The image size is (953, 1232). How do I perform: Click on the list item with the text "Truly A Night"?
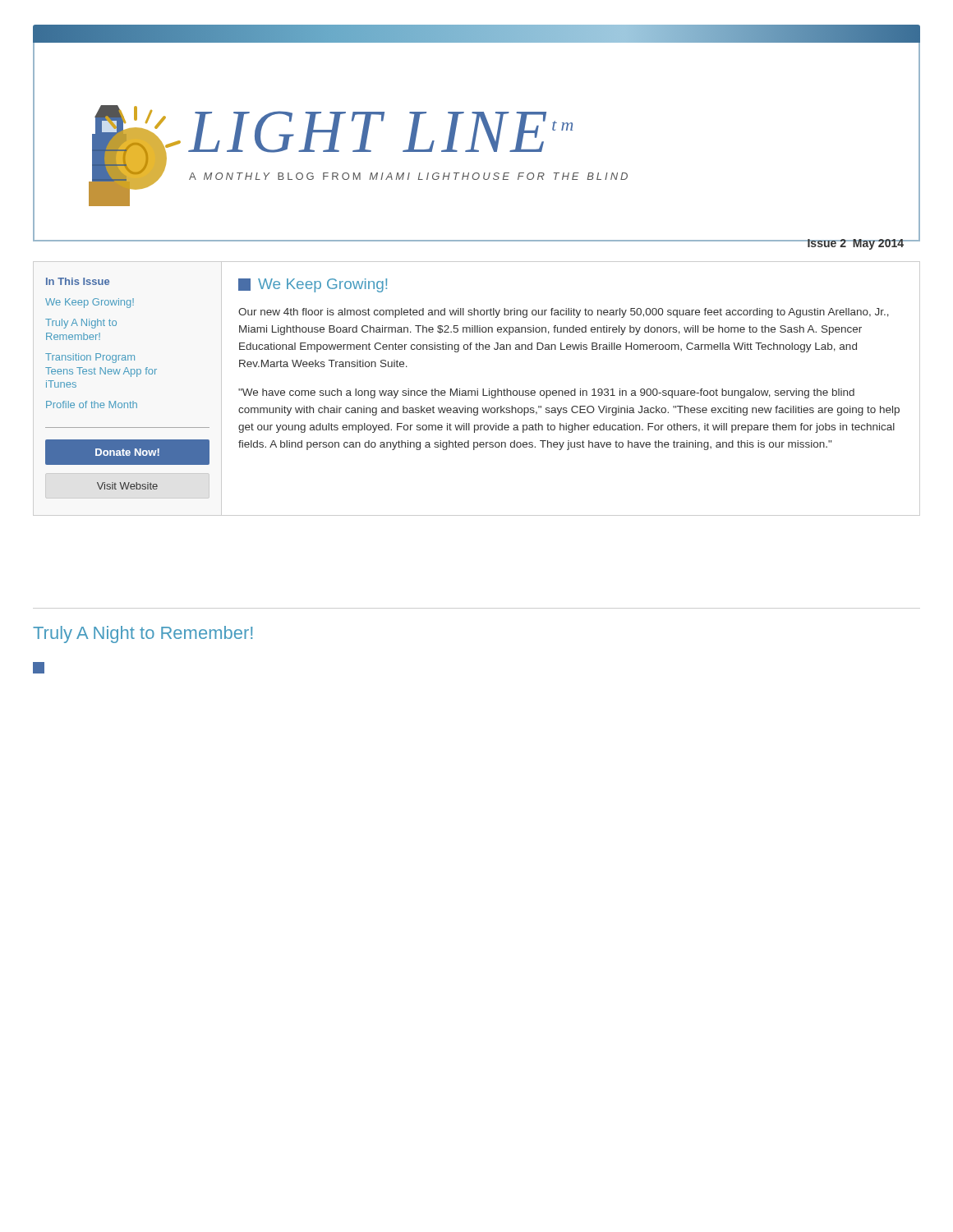(81, 324)
